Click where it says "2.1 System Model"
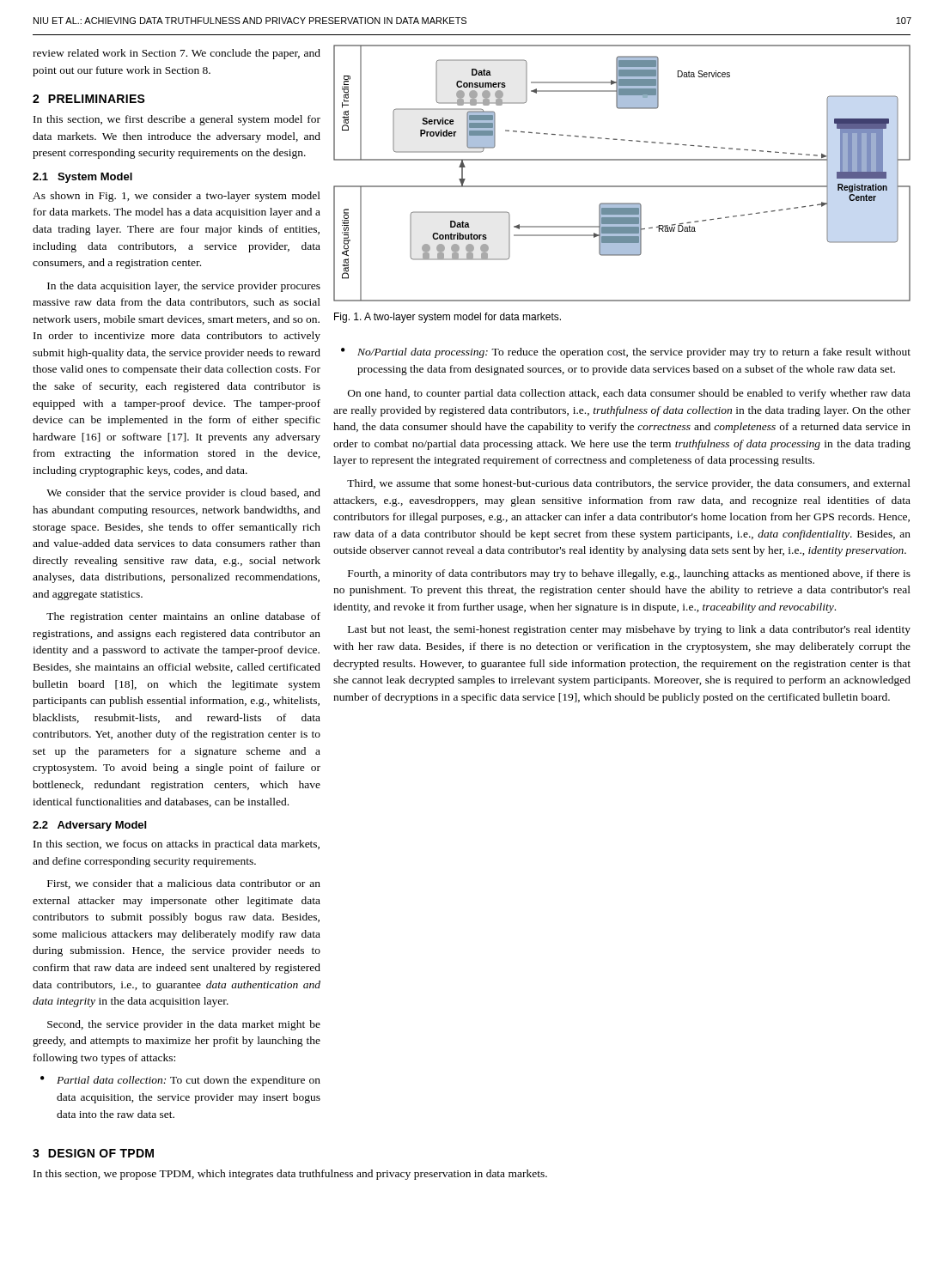The width and height of the screenshot is (944, 1288). (83, 176)
